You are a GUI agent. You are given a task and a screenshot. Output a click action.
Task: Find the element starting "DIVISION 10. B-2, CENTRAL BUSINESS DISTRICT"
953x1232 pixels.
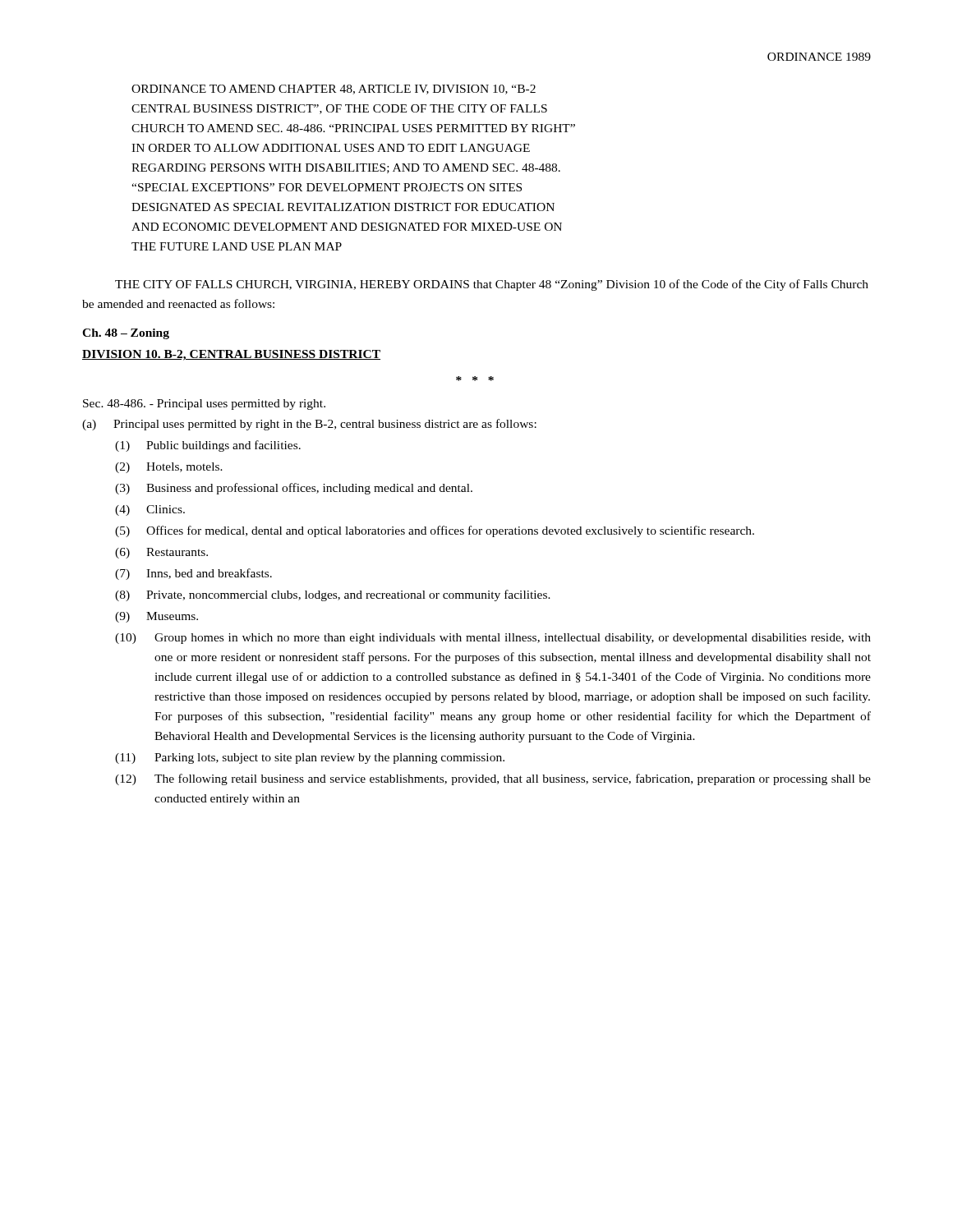(x=231, y=354)
